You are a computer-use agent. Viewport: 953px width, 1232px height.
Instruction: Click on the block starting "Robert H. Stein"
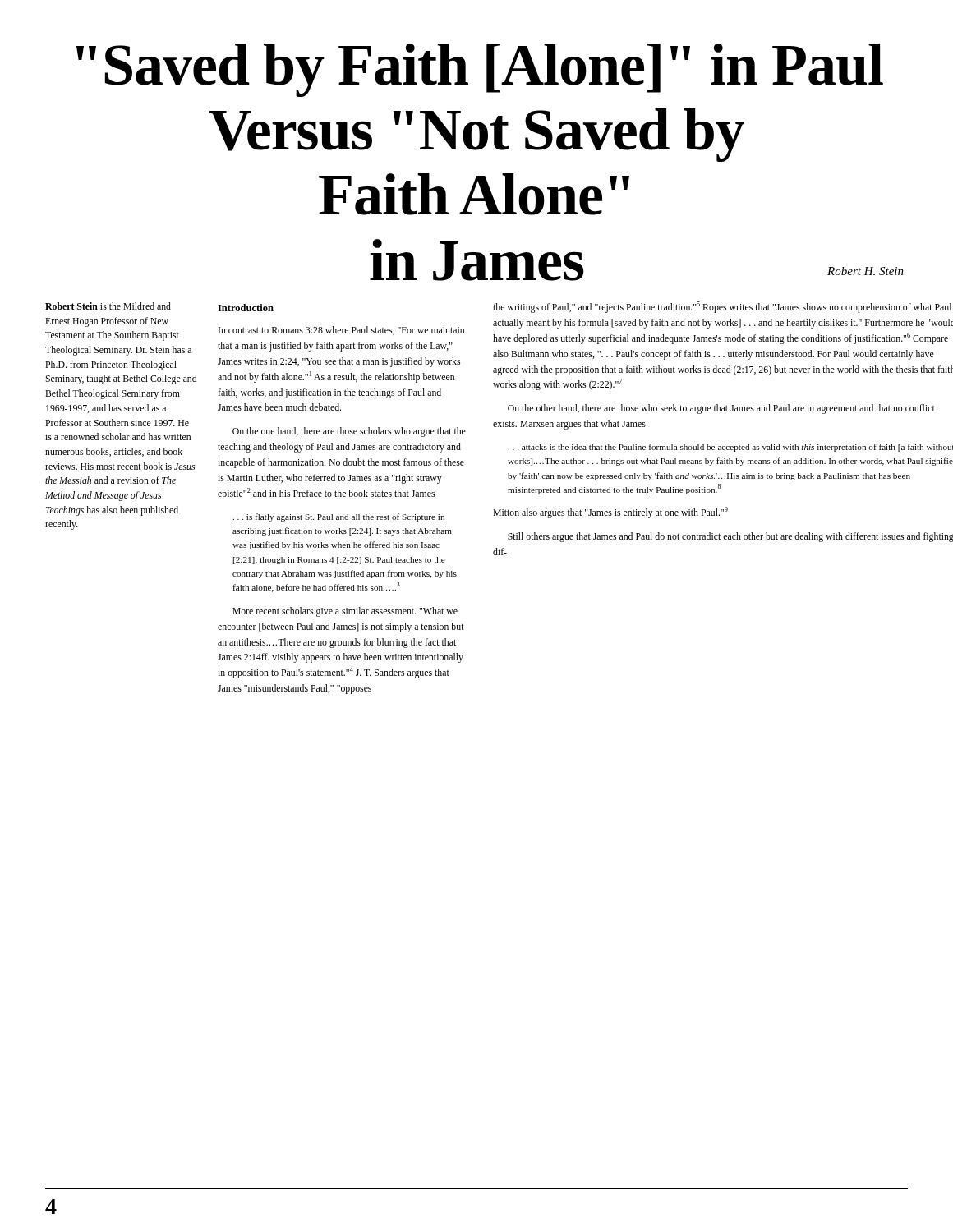click(x=866, y=271)
